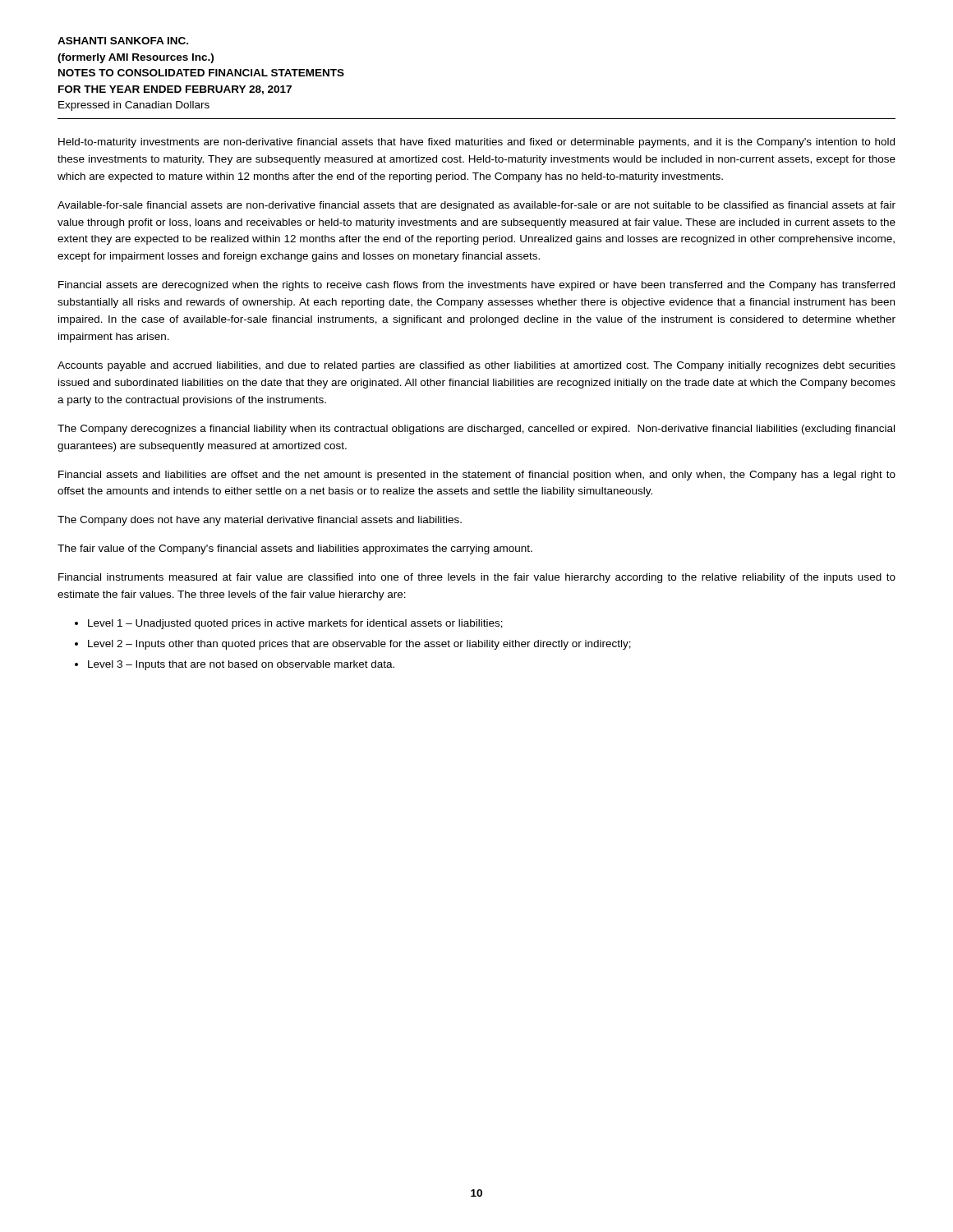Image resolution: width=953 pixels, height=1232 pixels.
Task: Click on the region starting "The Company does not have any"
Action: tap(260, 520)
